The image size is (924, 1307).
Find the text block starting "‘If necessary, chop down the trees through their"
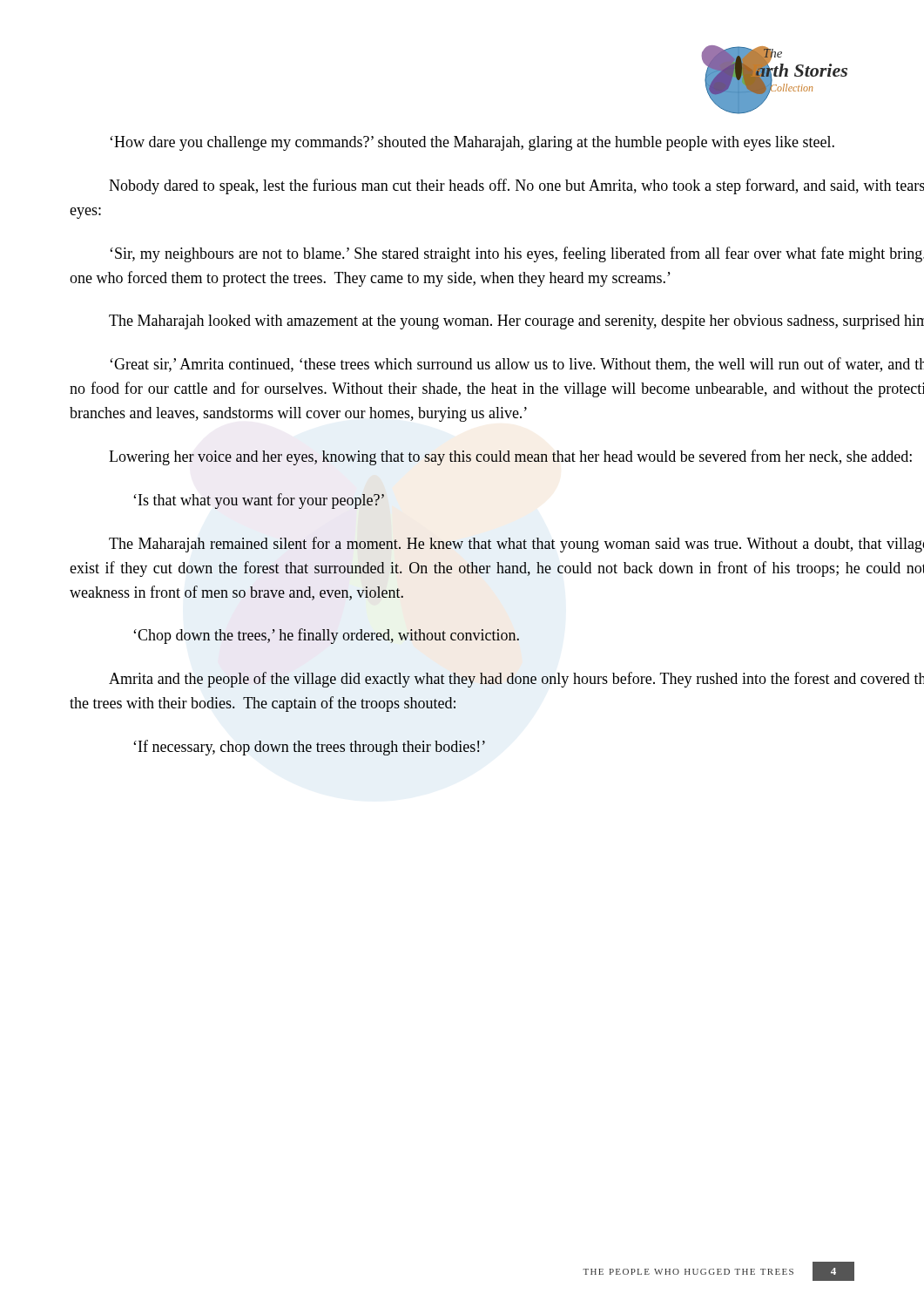coord(309,747)
